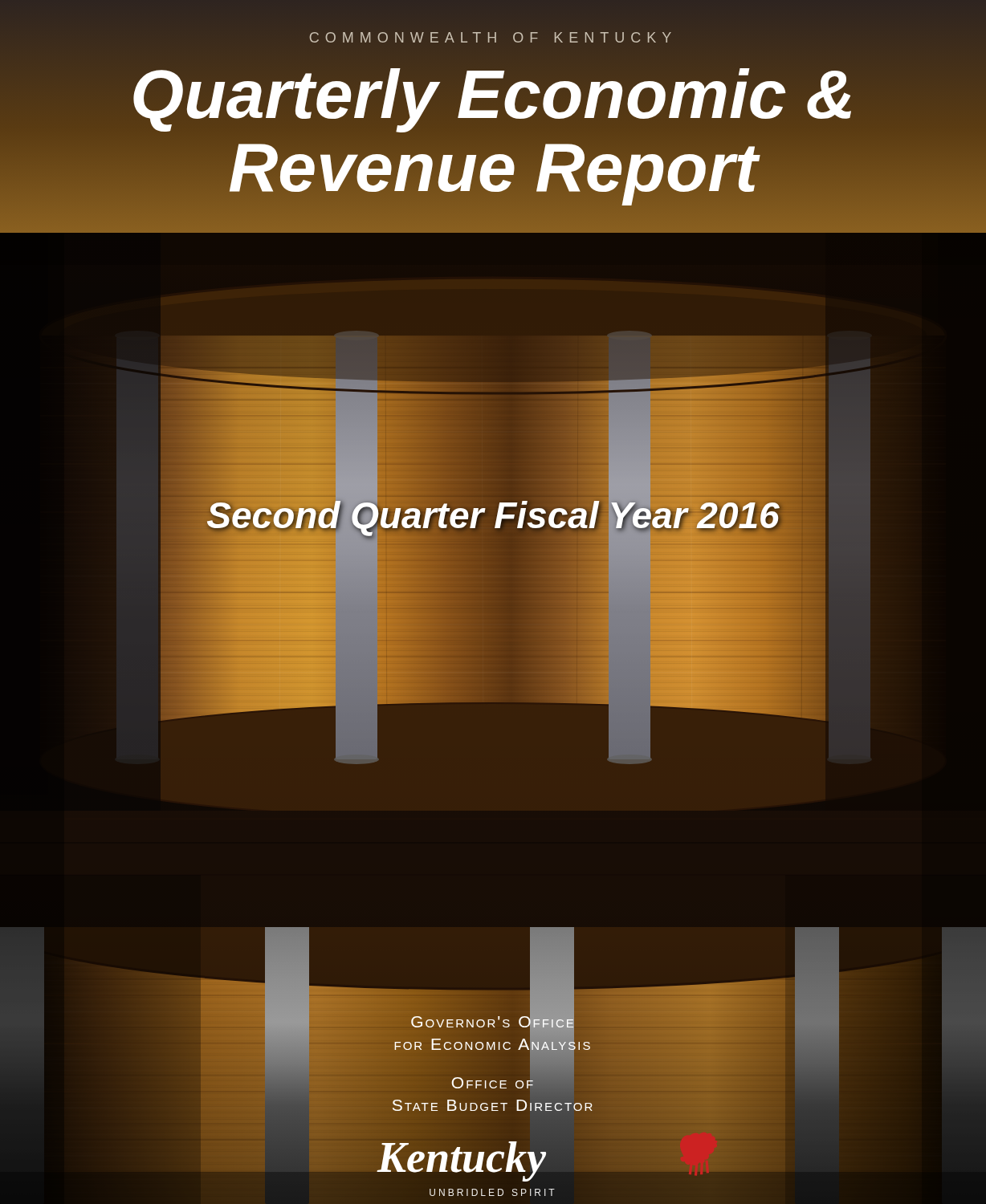
Task: Click on the title containing "Quarterly Economic &Revenue Report"
Action: pos(493,130)
